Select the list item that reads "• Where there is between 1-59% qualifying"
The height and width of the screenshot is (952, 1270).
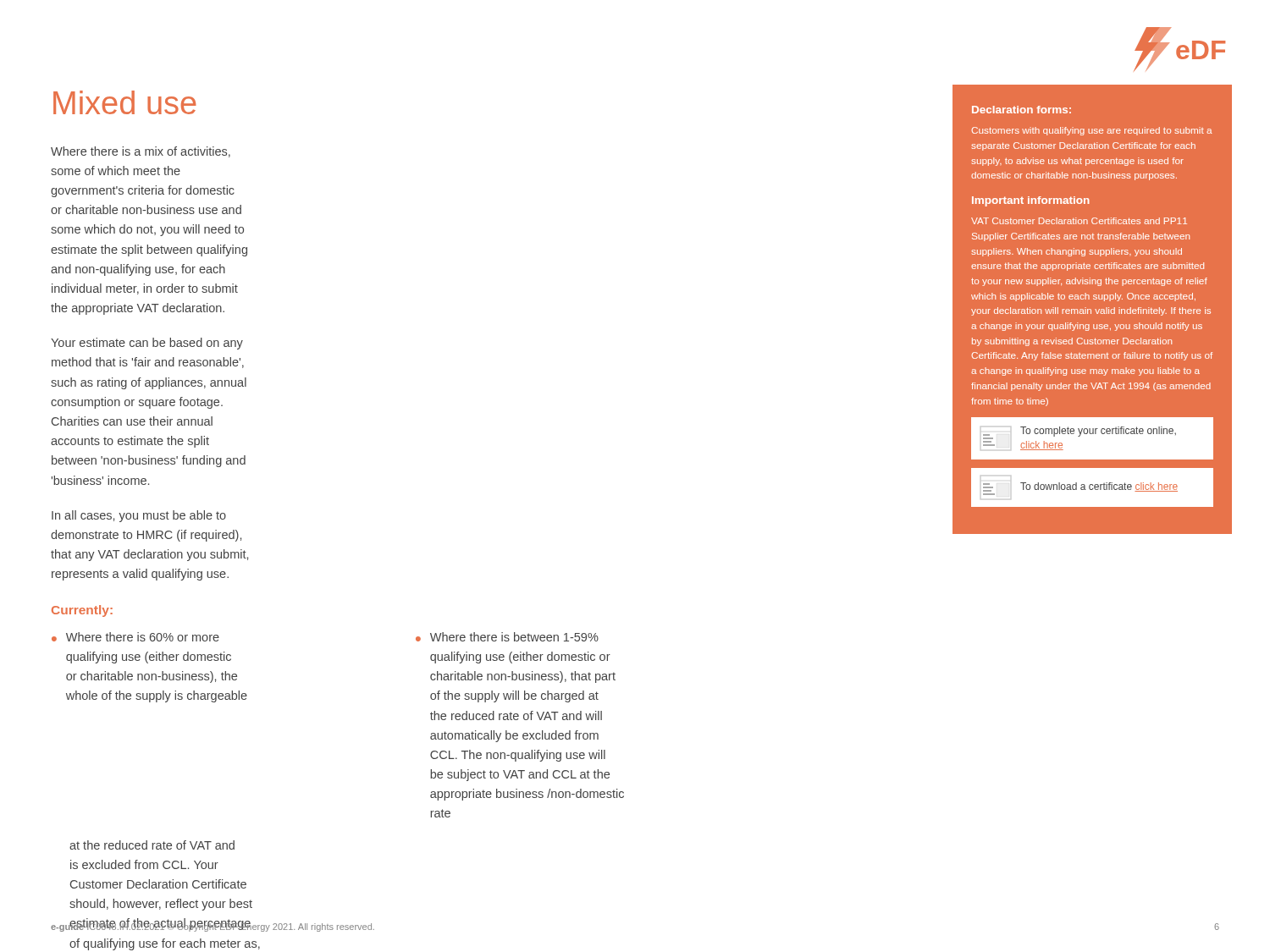[520, 726]
